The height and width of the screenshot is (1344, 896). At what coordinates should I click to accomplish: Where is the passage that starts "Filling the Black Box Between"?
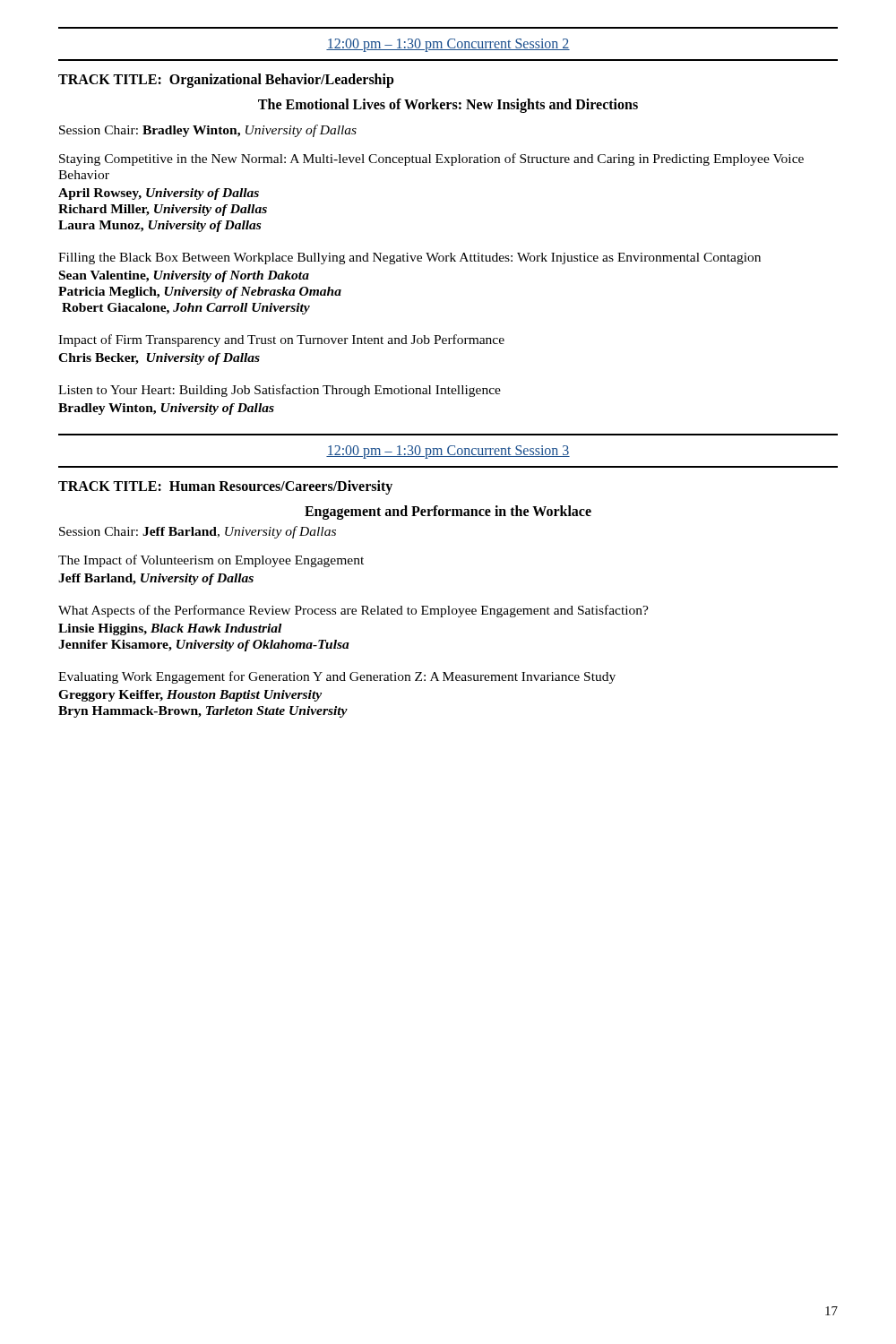pos(409,258)
